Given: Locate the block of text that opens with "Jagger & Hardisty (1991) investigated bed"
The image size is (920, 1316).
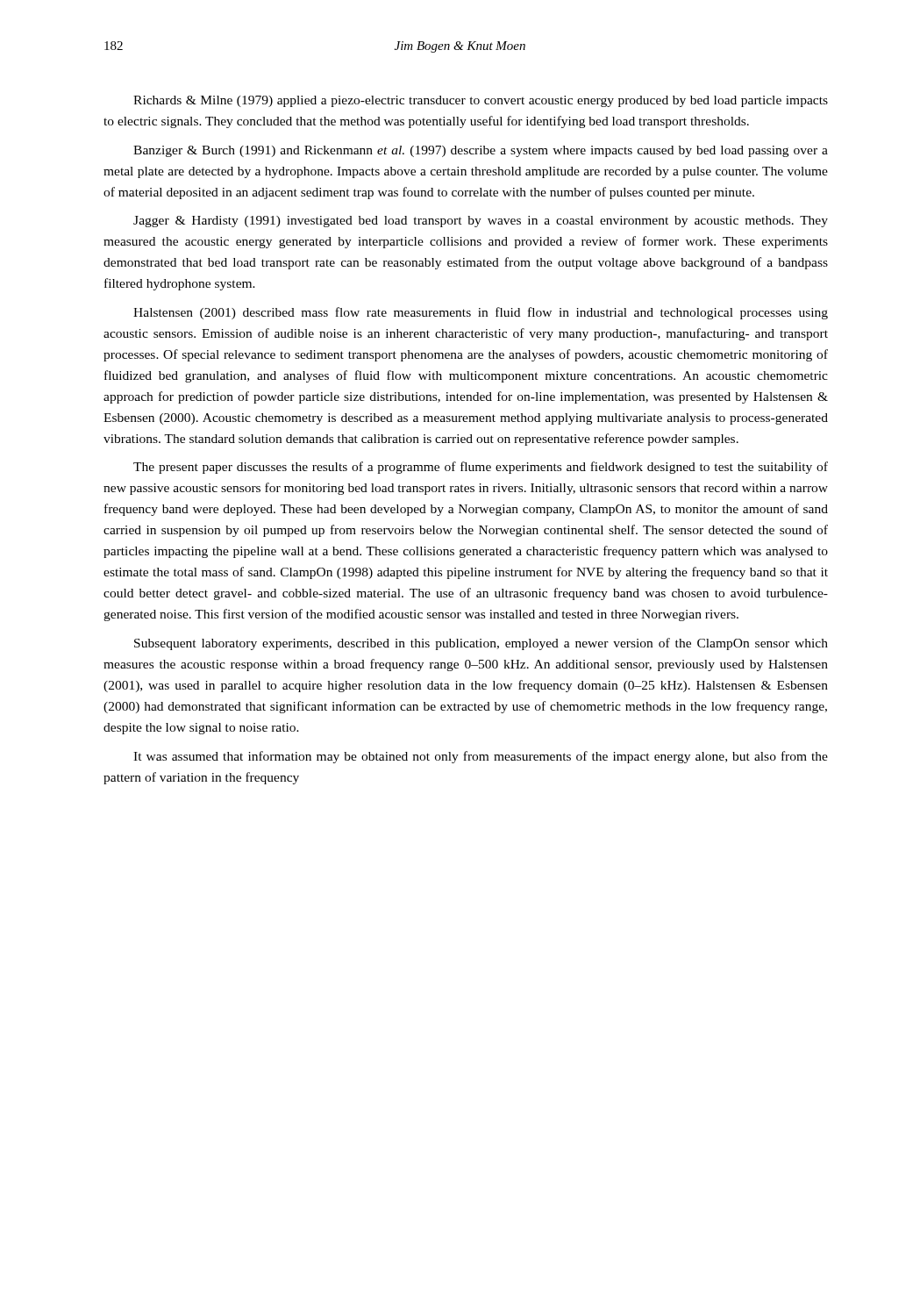Looking at the screenshot, I should point(466,251).
